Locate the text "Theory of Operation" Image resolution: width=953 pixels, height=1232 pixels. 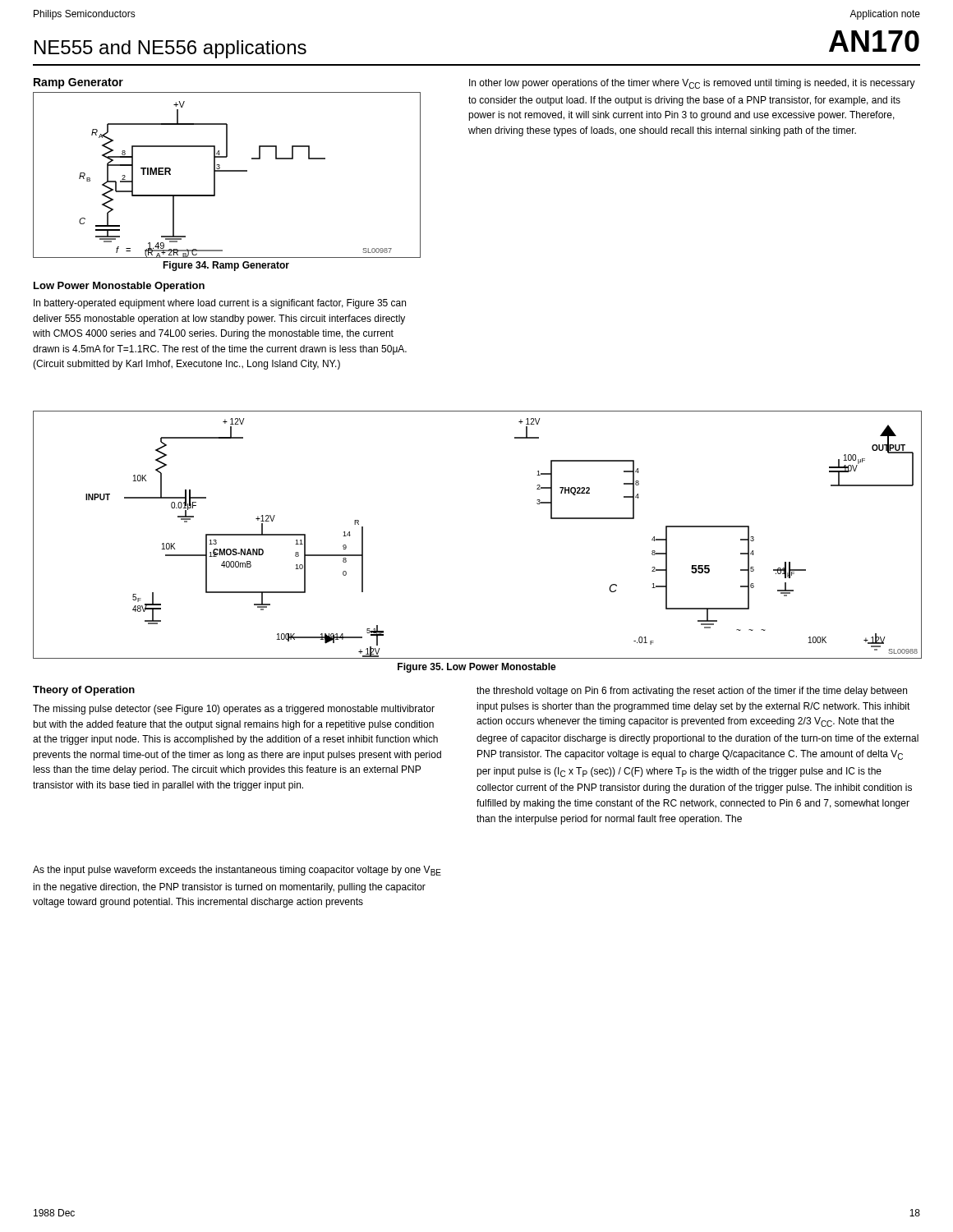click(x=84, y=690)
